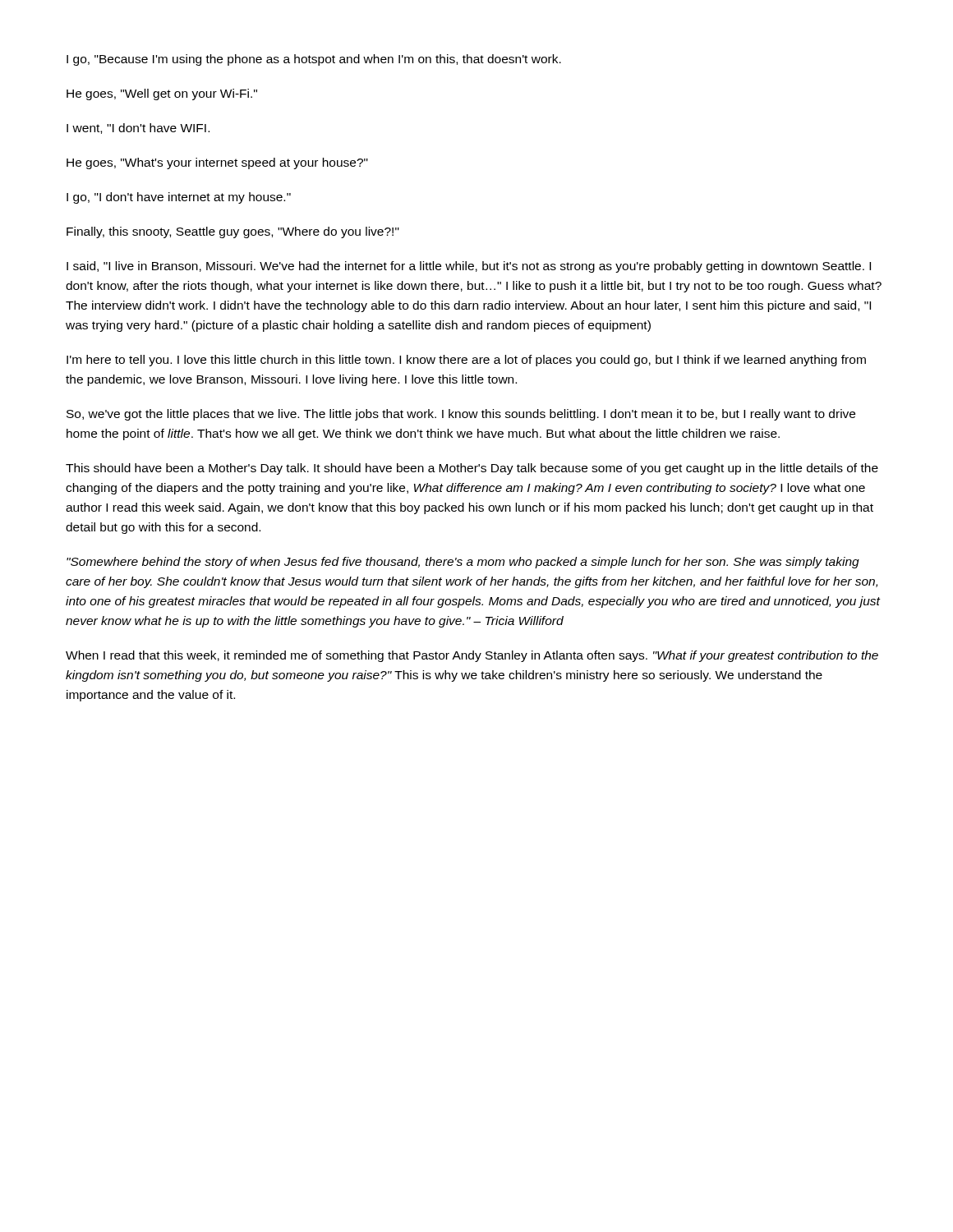The height and width of the screenshot is (1232, 953).
Task: Select the text block containing "Finally, this snooty, Seattle guy goes,"
Action: pos(232,231)
